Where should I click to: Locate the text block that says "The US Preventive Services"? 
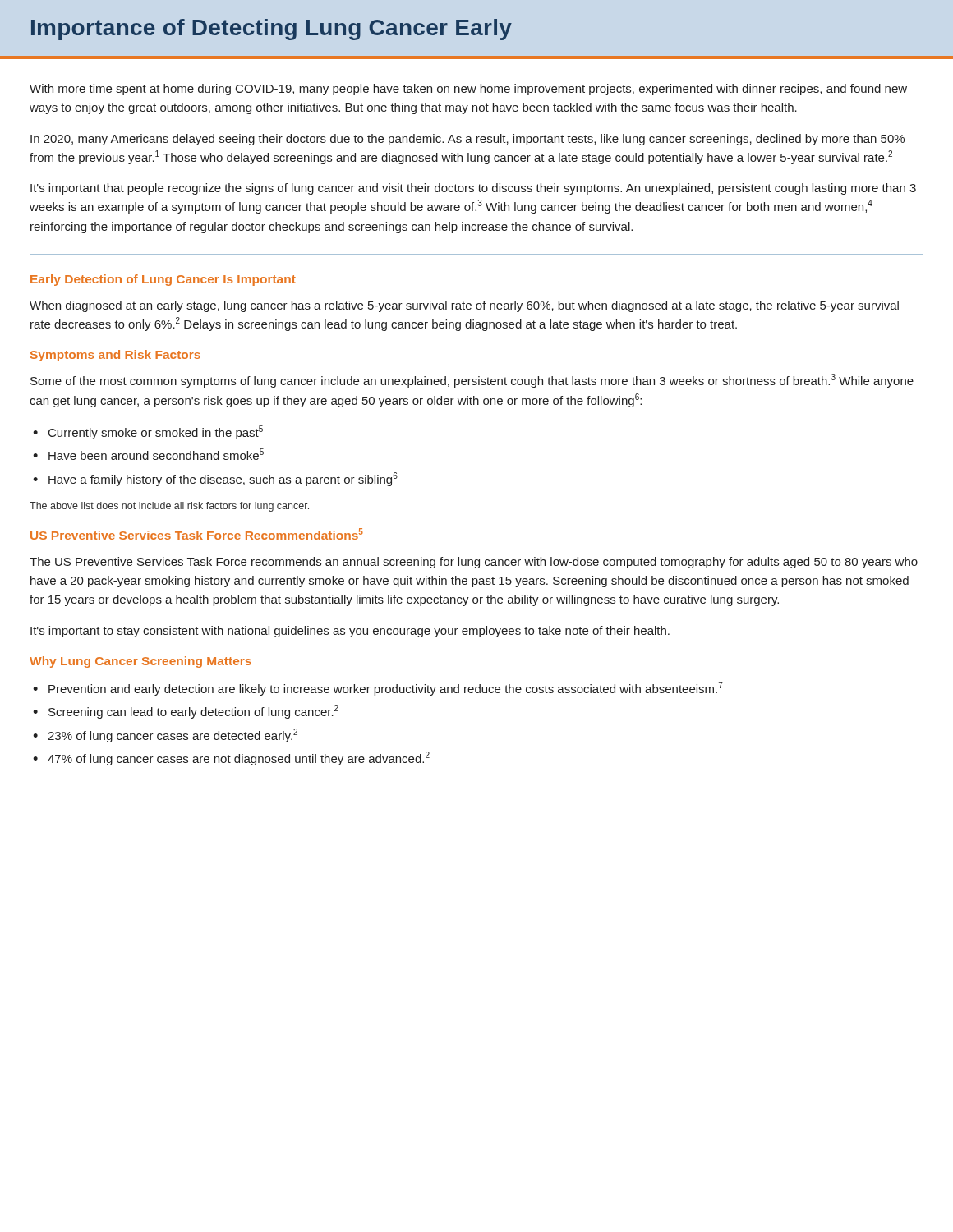point(476,580)
